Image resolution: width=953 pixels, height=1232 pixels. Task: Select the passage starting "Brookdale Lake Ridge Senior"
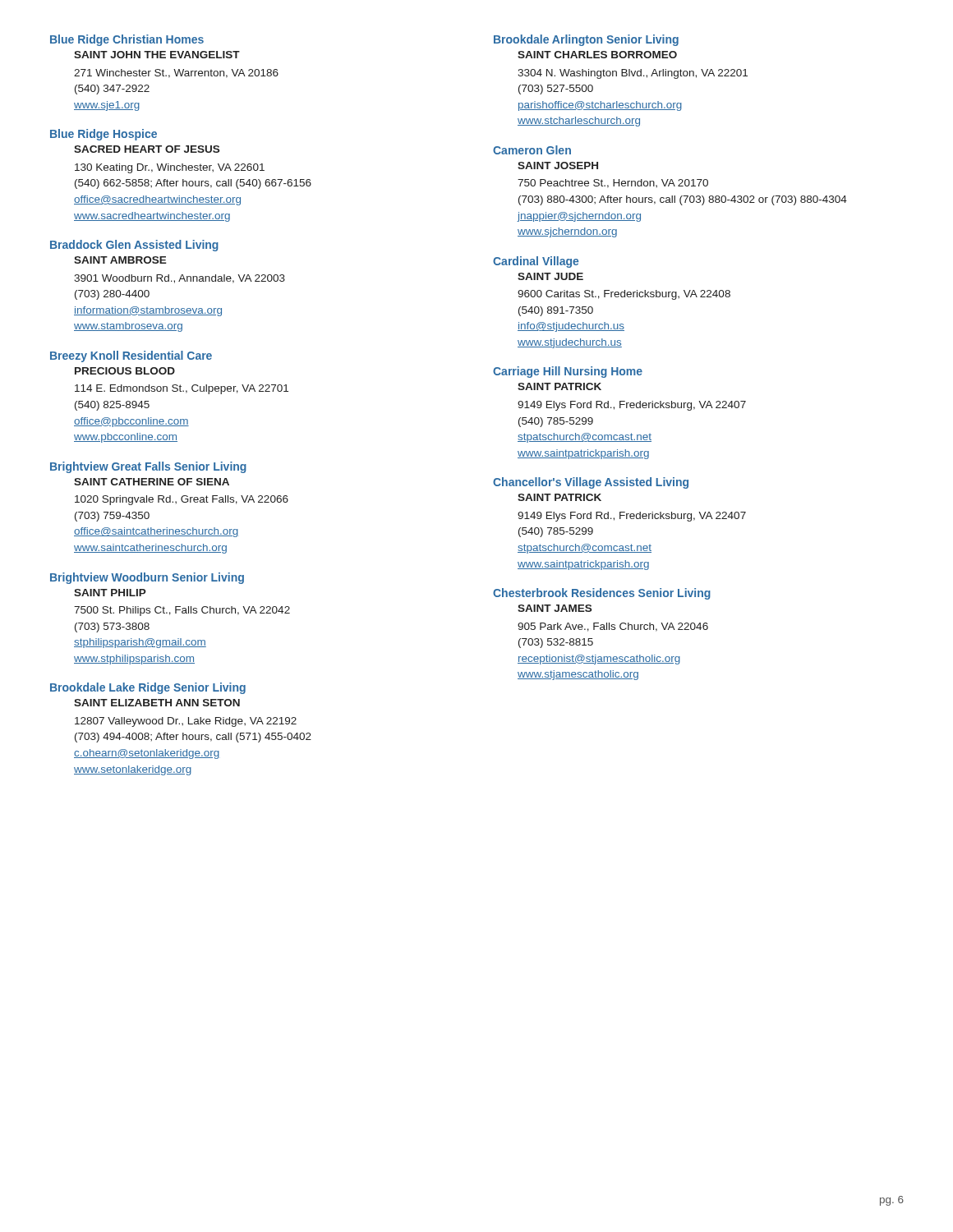[x=255, y=729]
